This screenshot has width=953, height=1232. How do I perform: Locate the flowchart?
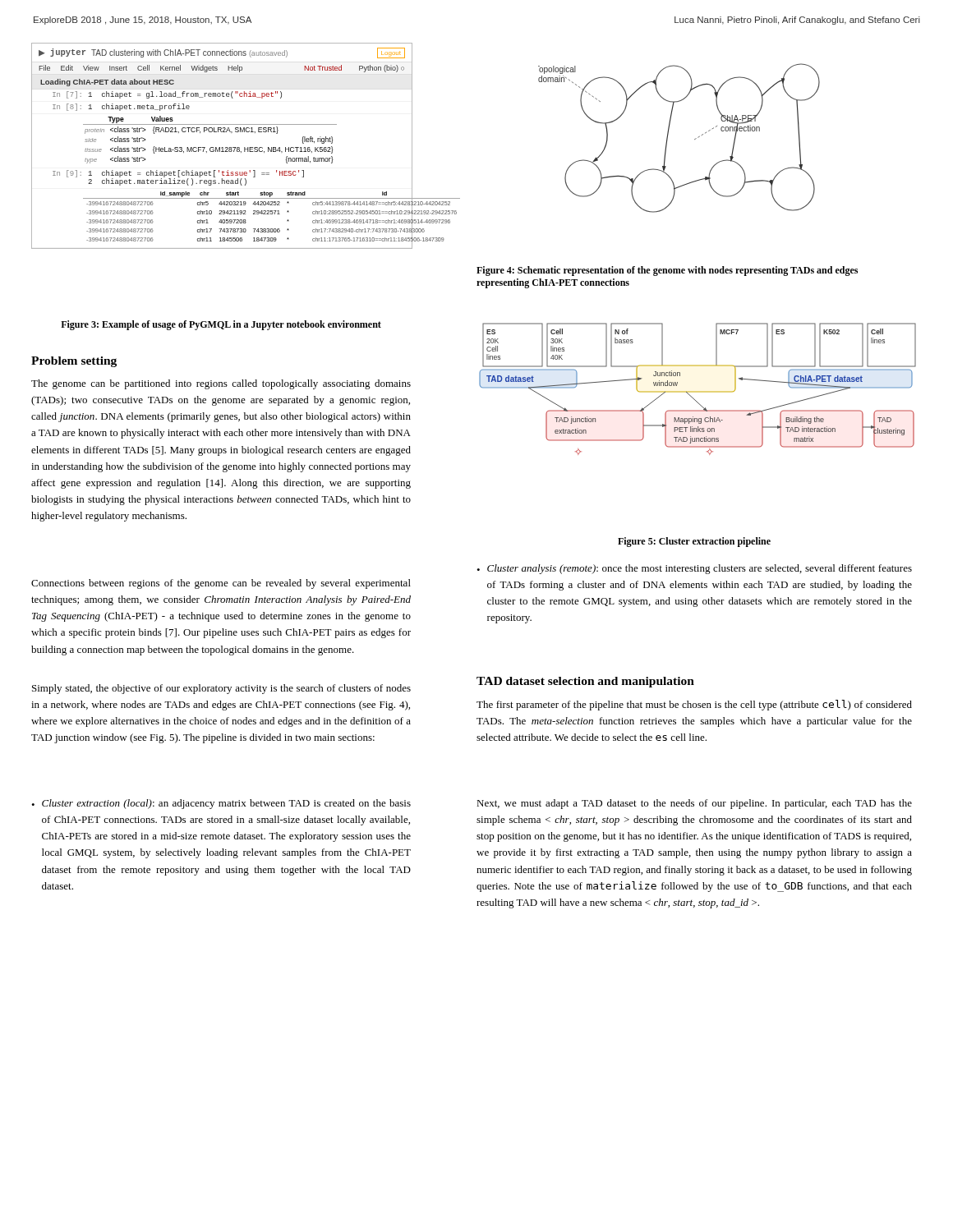pos(698,427)
